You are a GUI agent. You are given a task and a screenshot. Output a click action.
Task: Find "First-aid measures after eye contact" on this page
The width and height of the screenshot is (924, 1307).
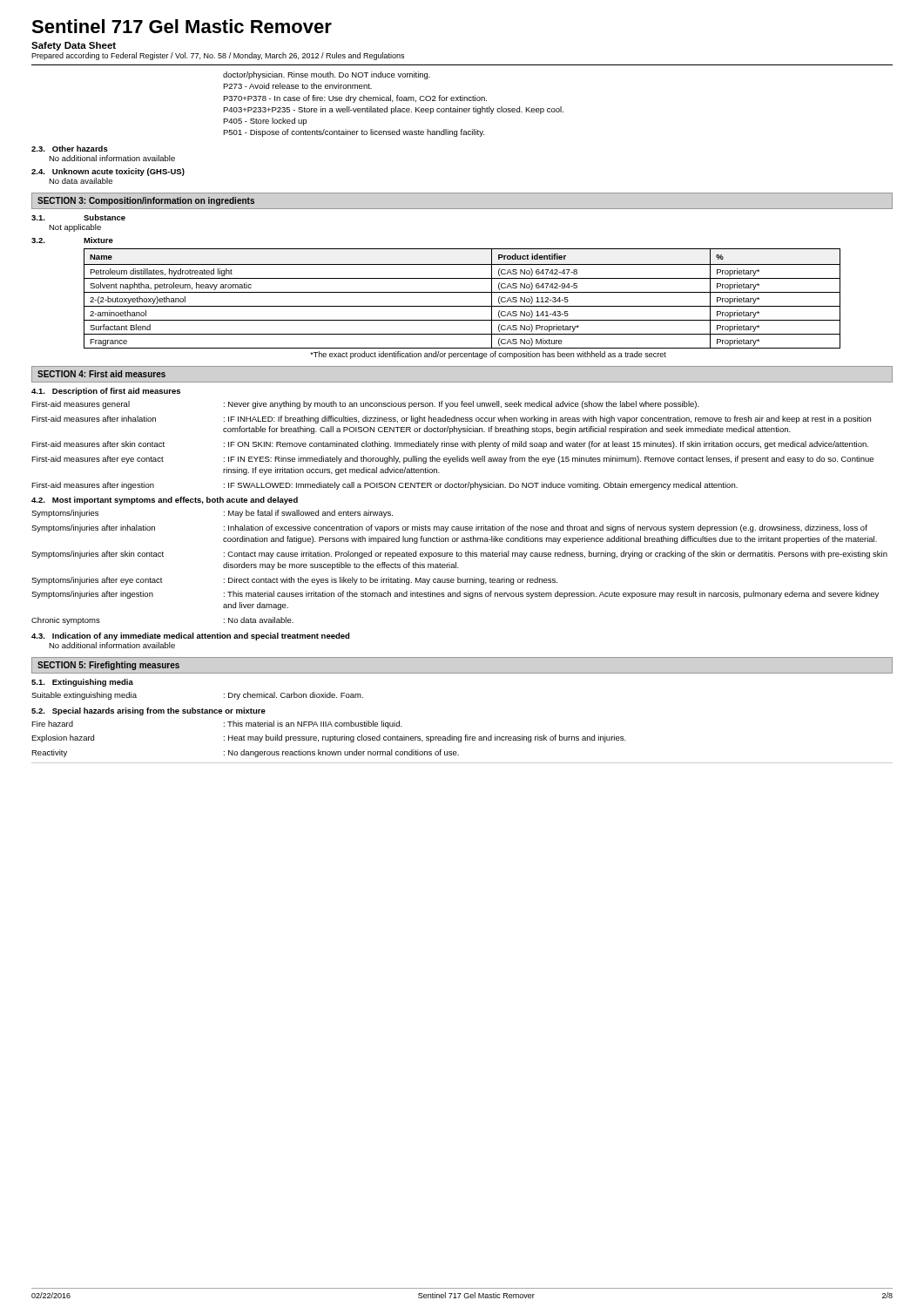(97, 459)
